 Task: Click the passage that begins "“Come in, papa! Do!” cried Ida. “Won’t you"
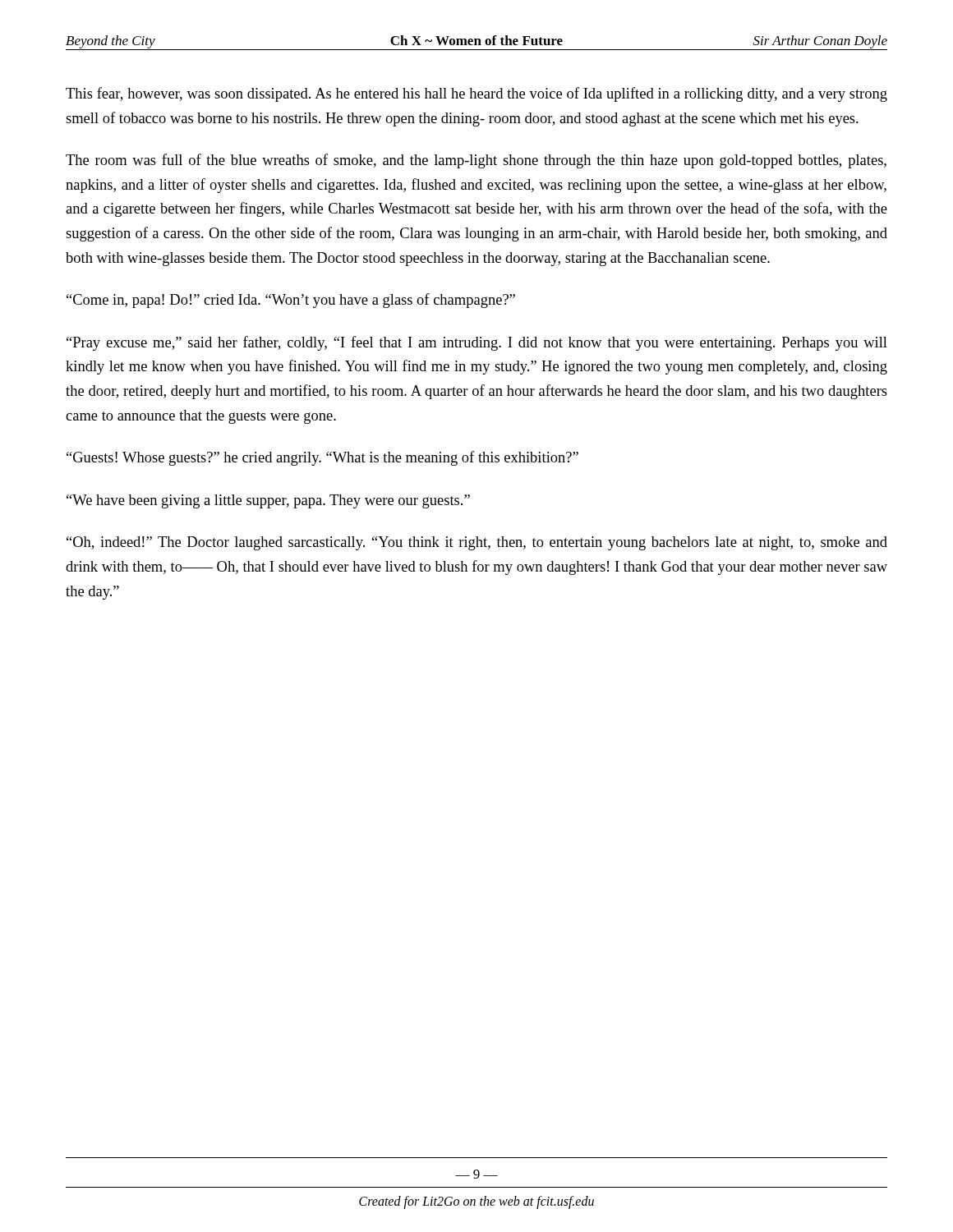tap(291, 300)
